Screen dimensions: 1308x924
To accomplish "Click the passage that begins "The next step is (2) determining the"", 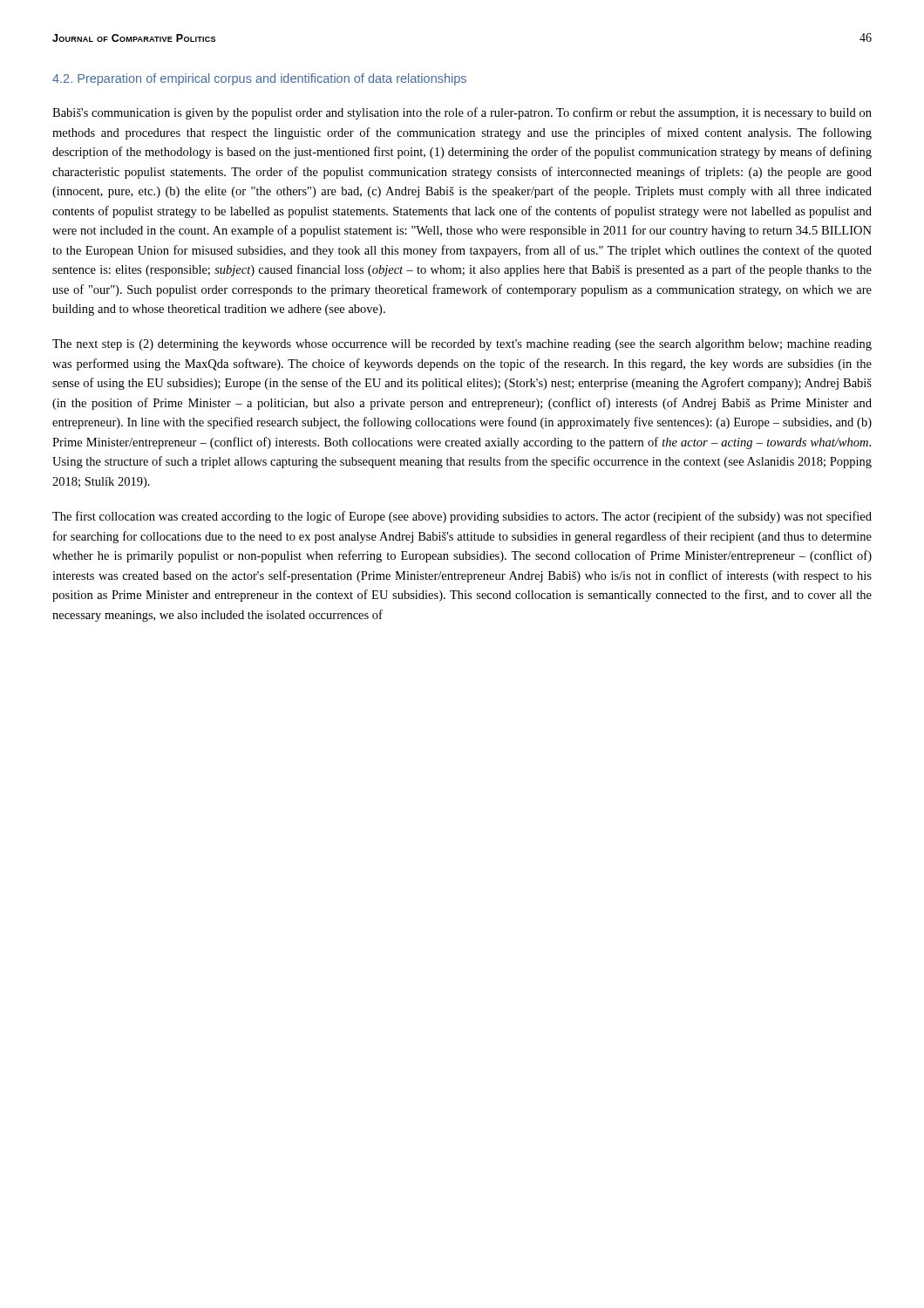I will (462, 413).
